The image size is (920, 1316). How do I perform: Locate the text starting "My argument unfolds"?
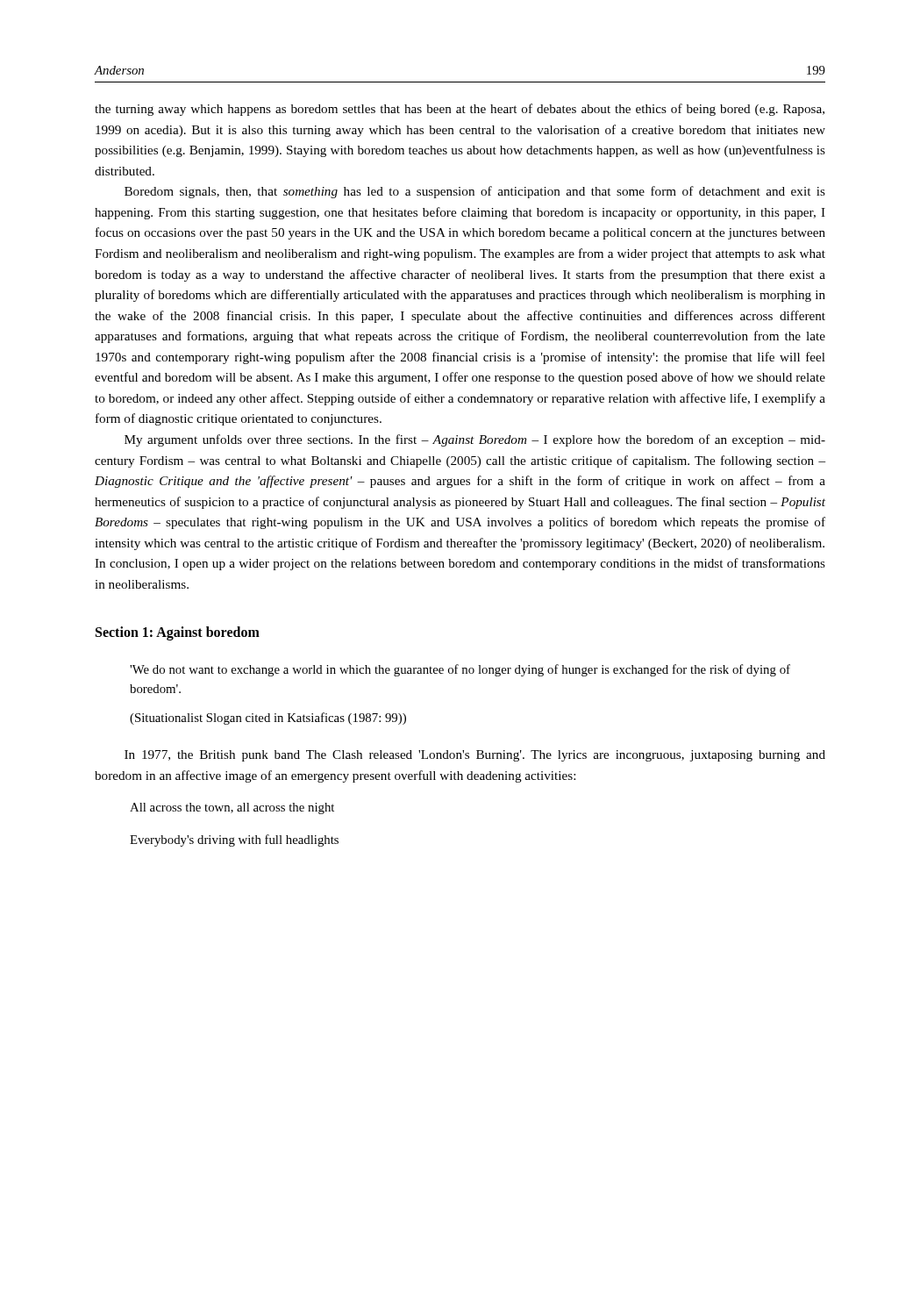point(460,512)
